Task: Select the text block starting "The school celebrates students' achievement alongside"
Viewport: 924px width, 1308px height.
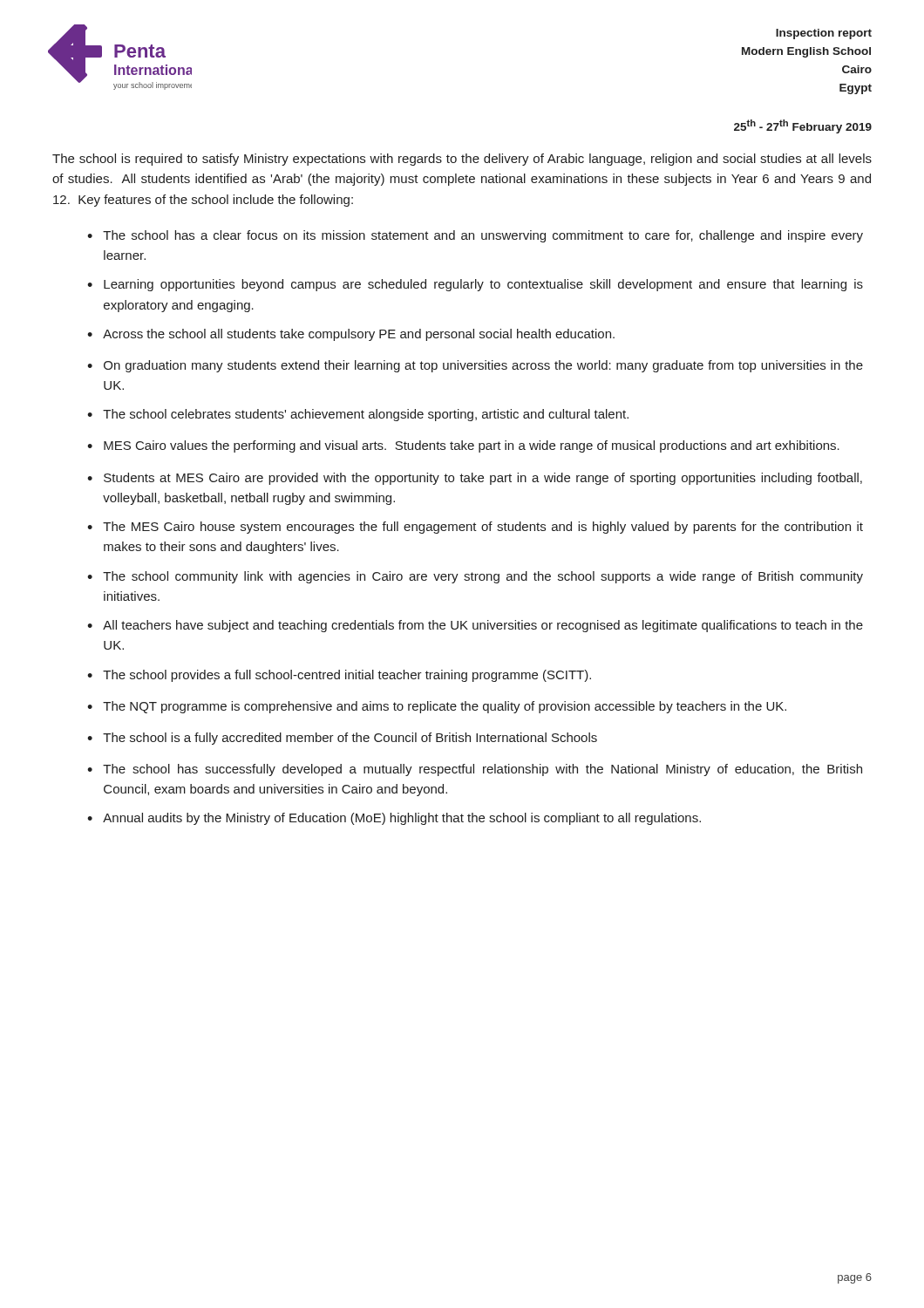Action: pyautogui.click(x=487, y=414)
